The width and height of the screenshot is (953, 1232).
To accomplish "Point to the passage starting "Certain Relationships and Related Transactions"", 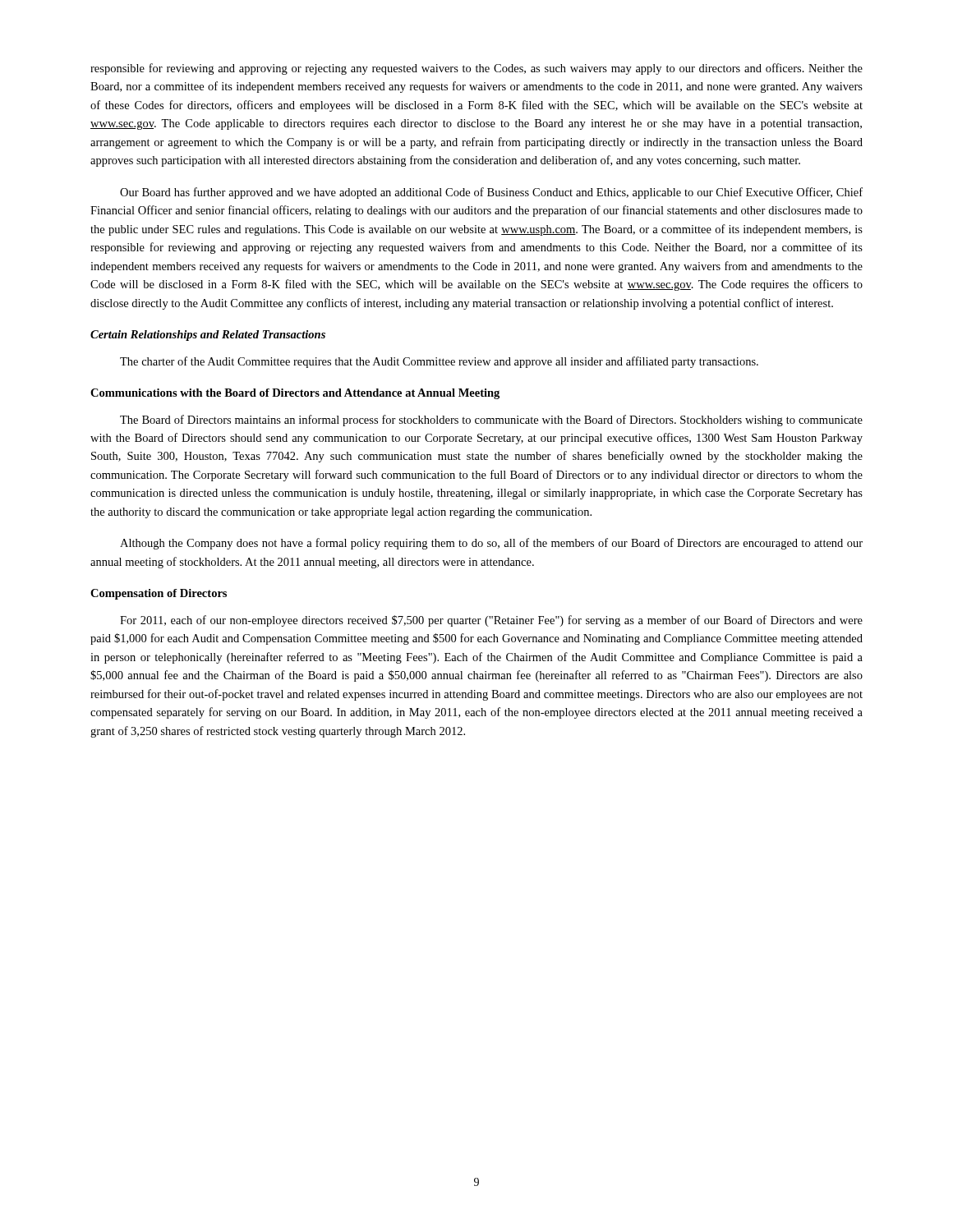I will [208, 336].
